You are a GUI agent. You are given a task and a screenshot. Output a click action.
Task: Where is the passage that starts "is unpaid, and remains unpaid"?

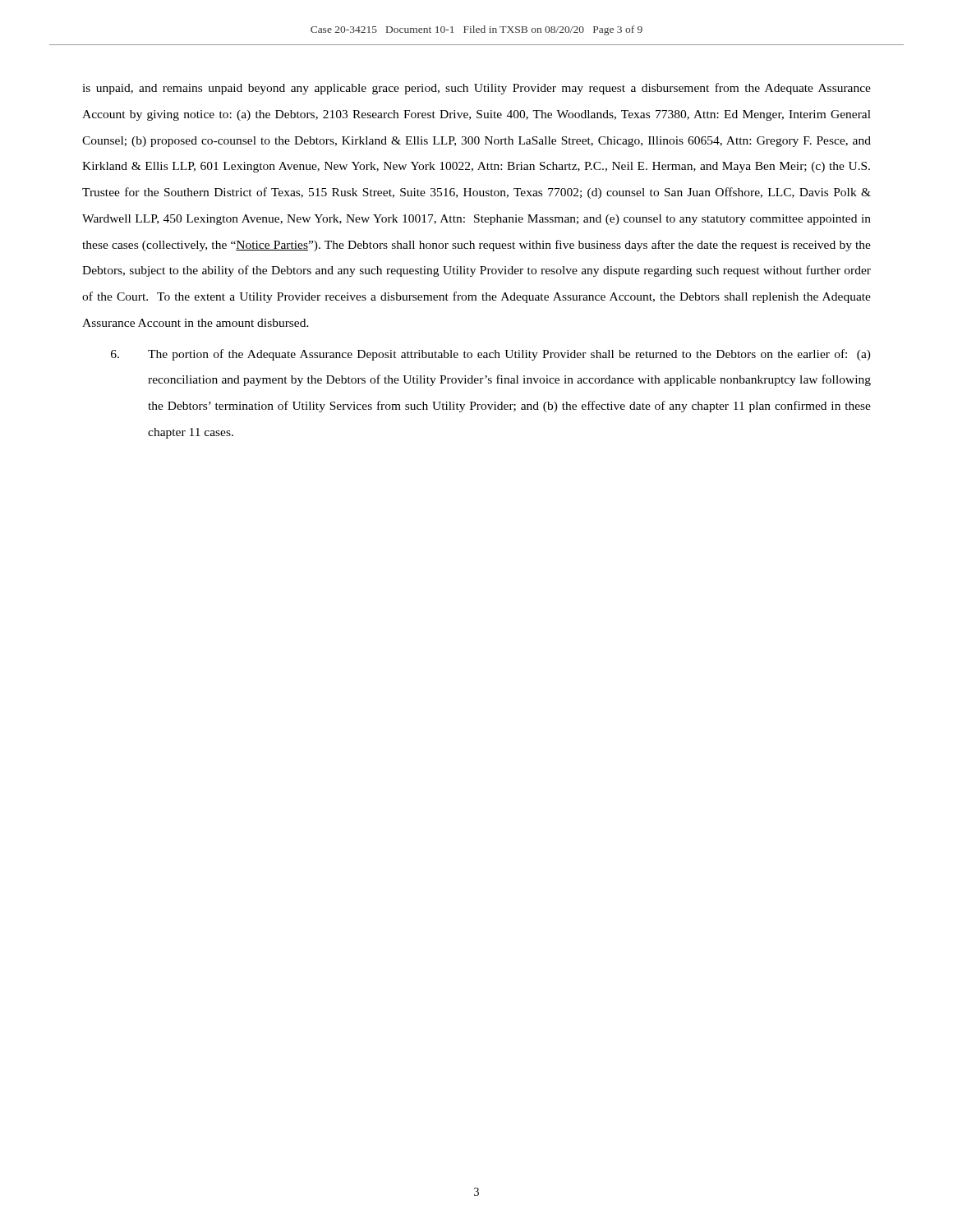(476, 205)
